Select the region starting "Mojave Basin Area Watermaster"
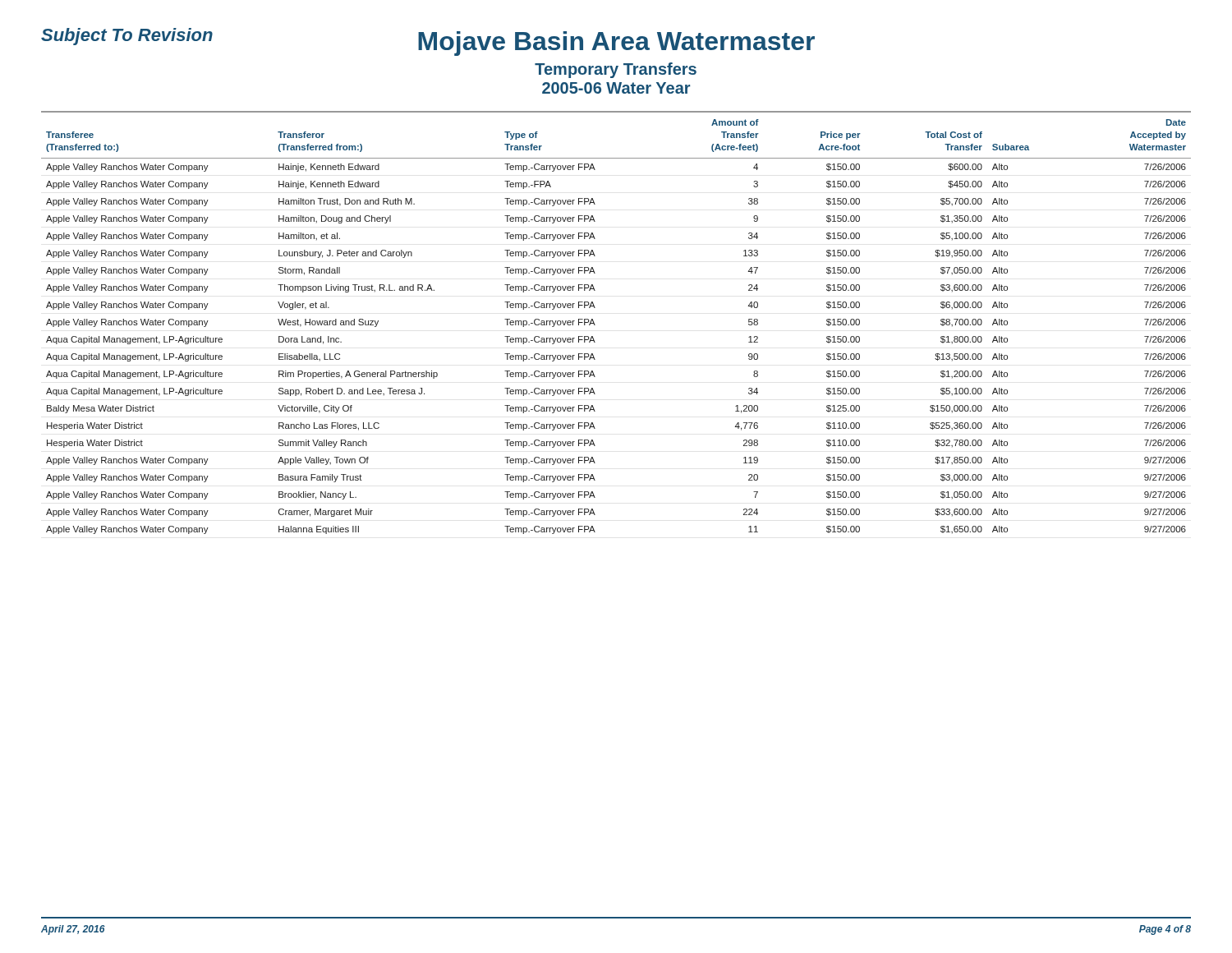This screenshot has height=953, width=1232. click(x=616, y=42)
